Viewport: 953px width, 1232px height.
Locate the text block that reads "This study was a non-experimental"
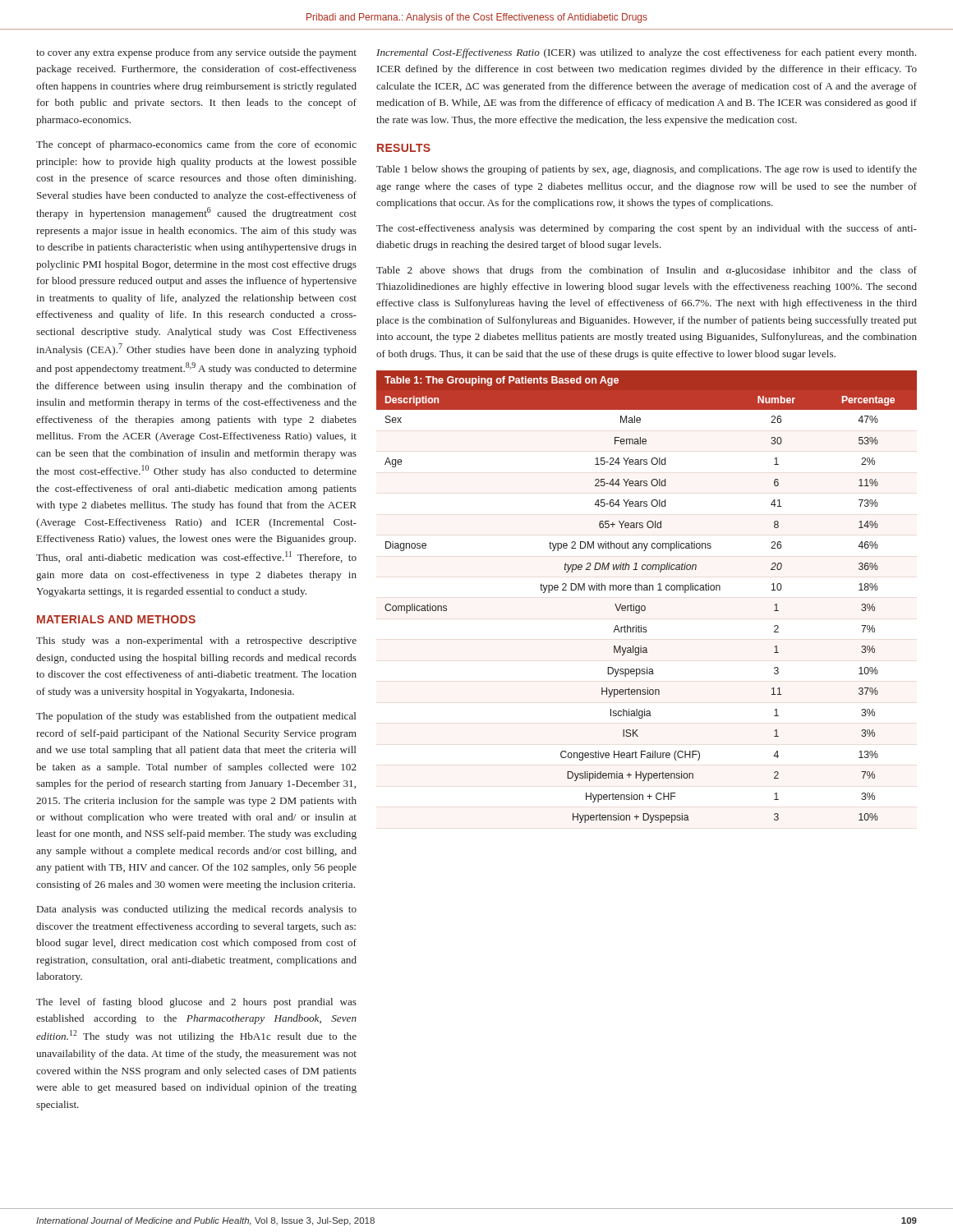coord(196,666)
